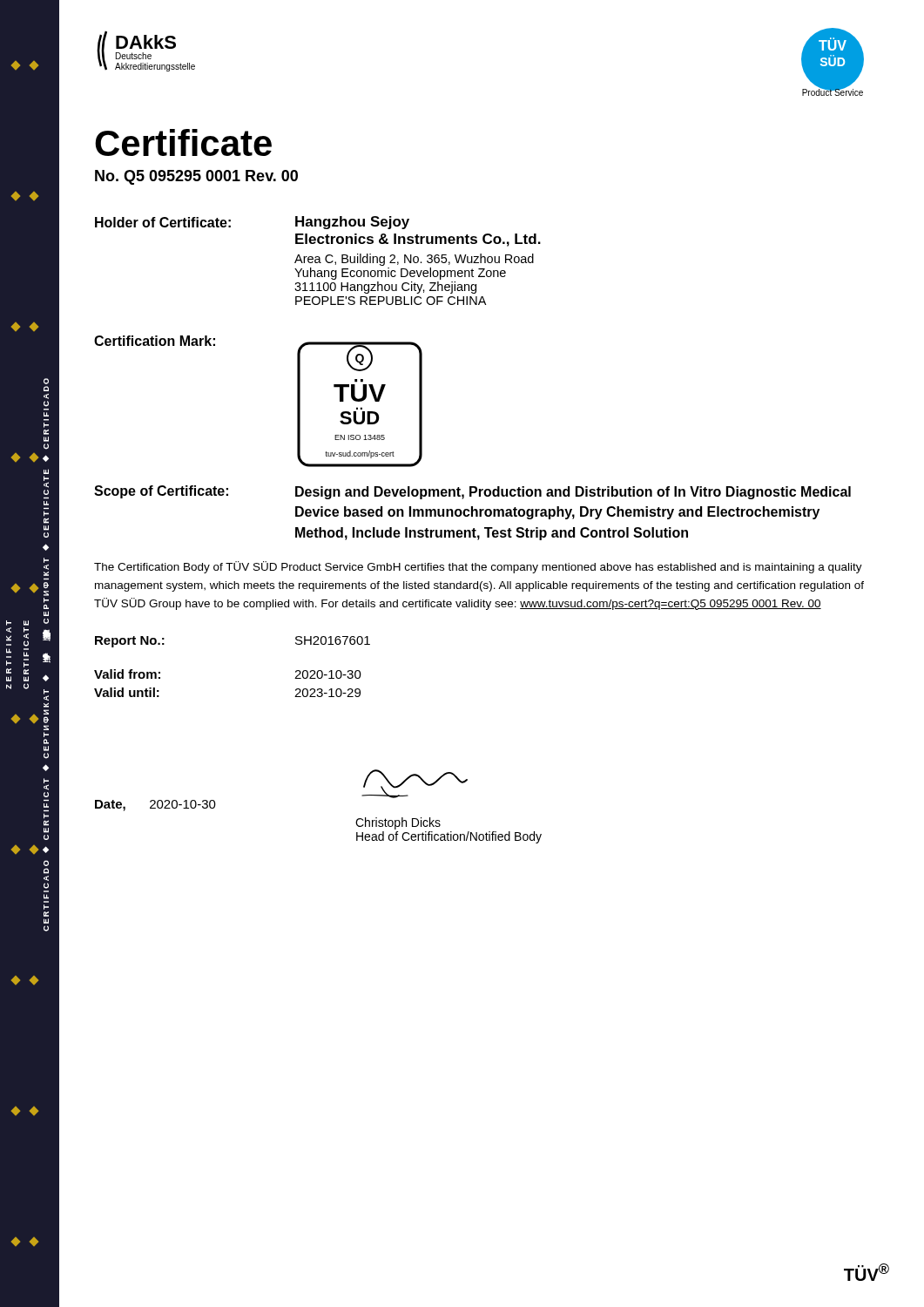Find the block on this page that starts "Scope of Certificate: Design and"

(483, 512)
